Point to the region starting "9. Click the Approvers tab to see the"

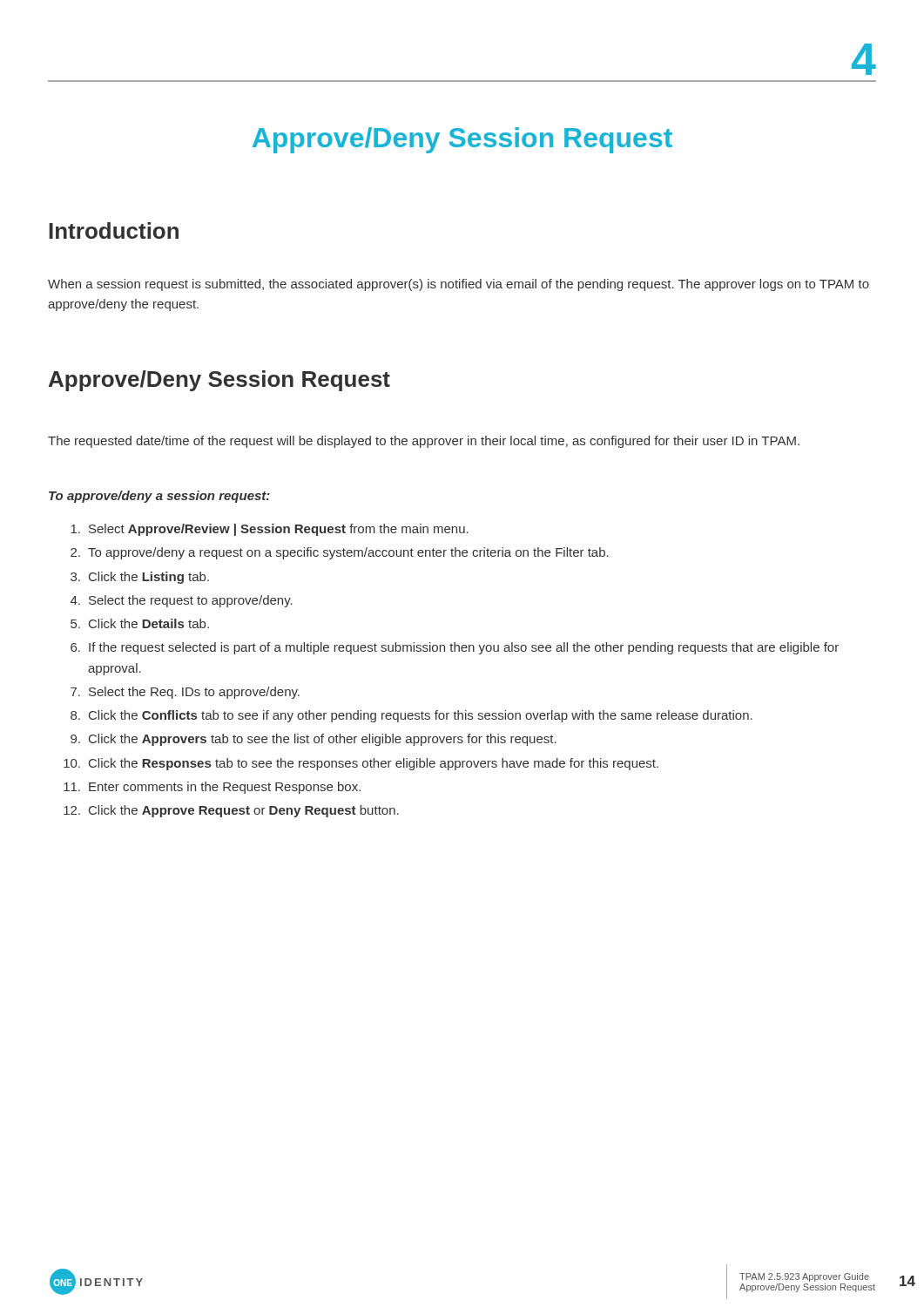click(462, 739)
